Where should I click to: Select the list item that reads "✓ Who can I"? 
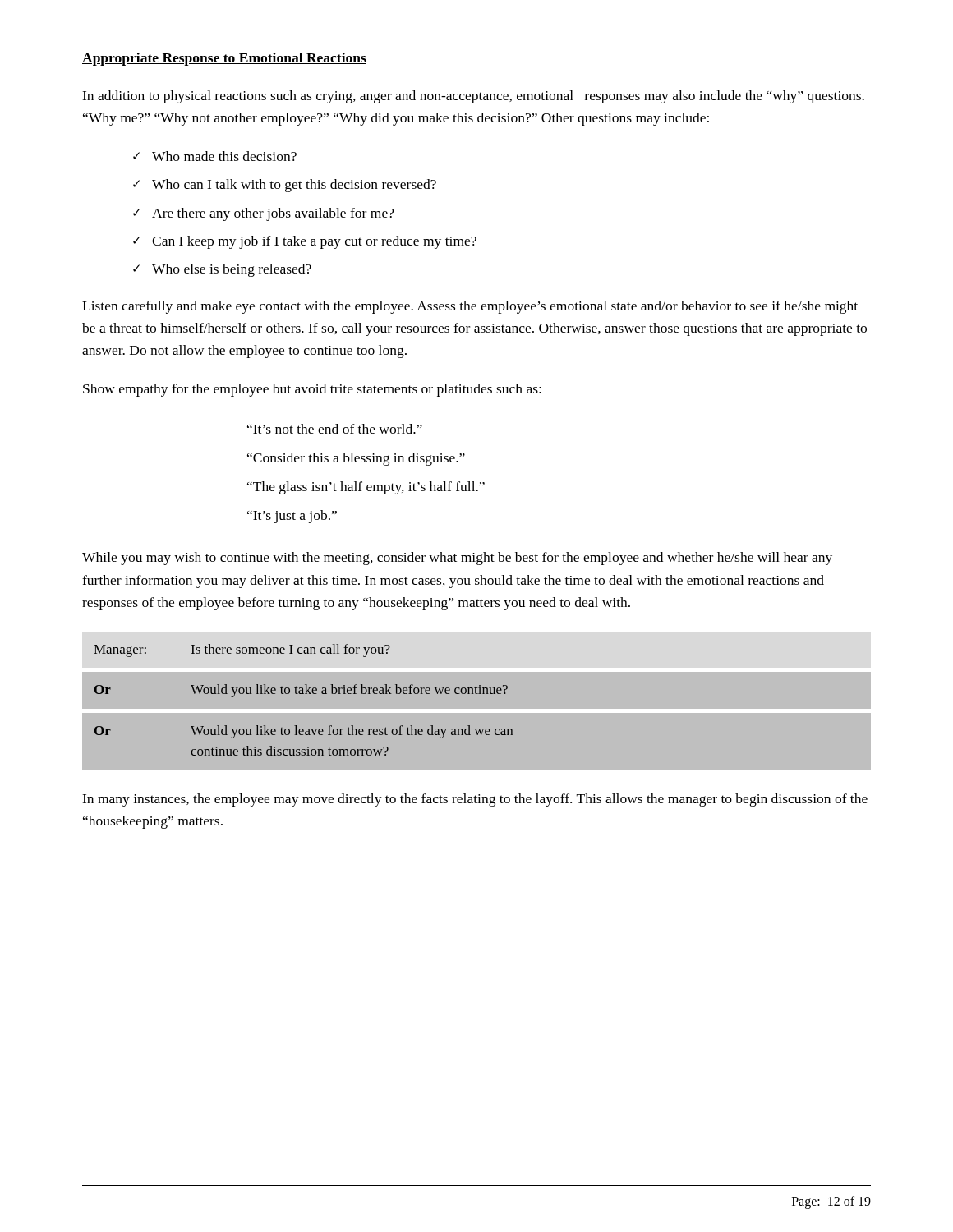click(284, 185)
